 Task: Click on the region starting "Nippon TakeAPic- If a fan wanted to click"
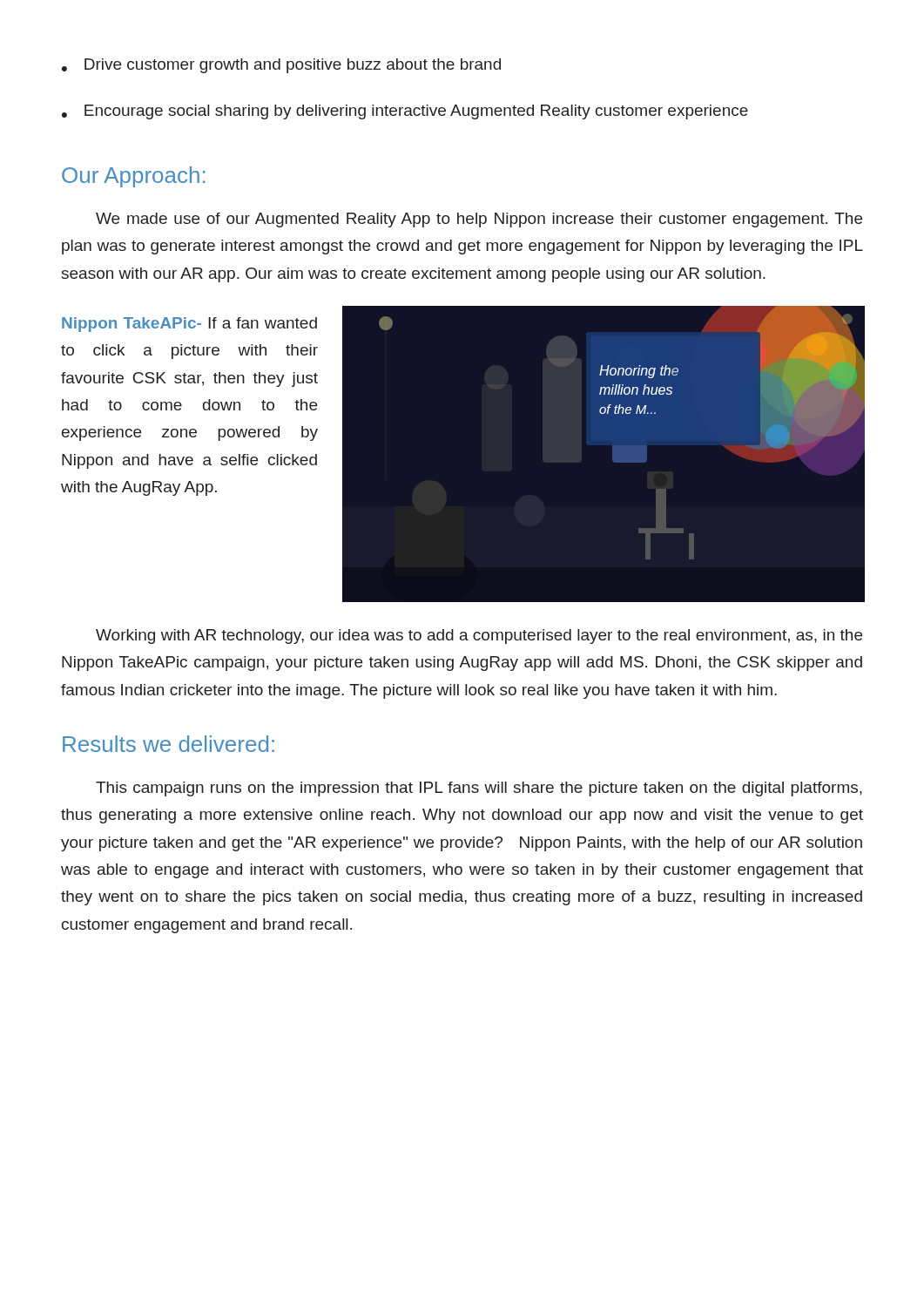(x=189, y=405)
